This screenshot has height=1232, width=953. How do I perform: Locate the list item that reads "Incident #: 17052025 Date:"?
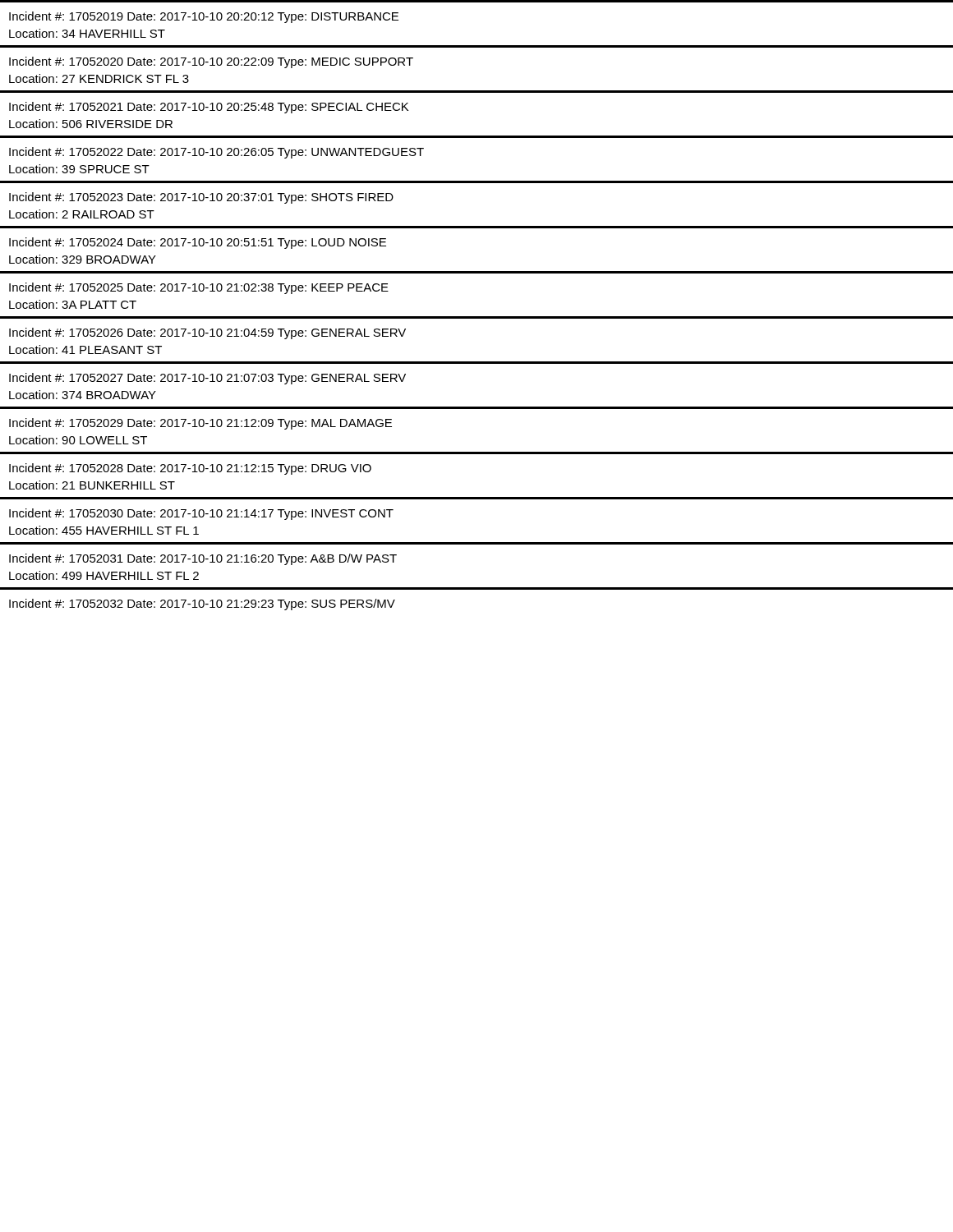click(x=199, y=288)
